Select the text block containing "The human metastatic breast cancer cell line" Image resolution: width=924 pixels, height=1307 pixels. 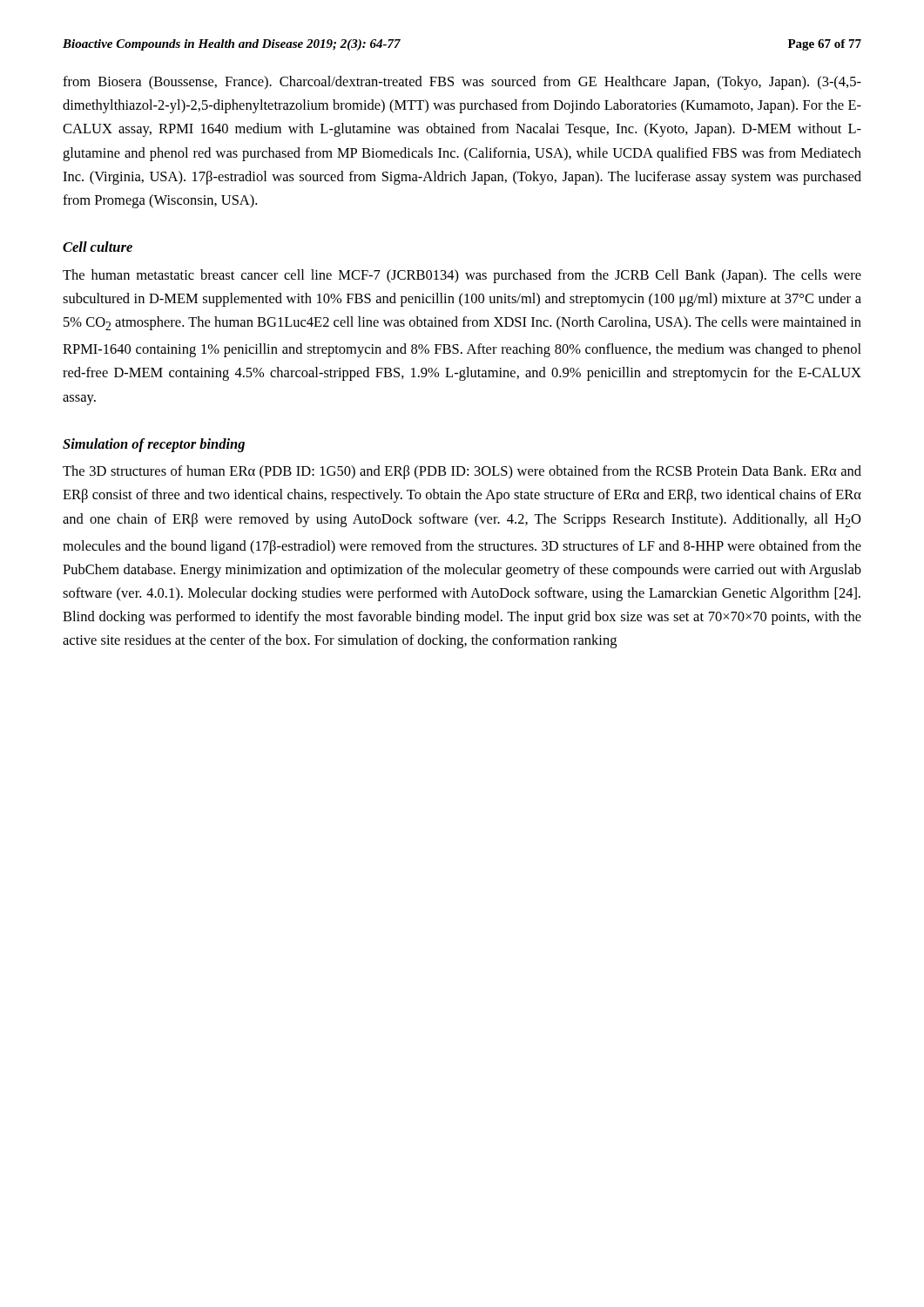pos(462,336)
